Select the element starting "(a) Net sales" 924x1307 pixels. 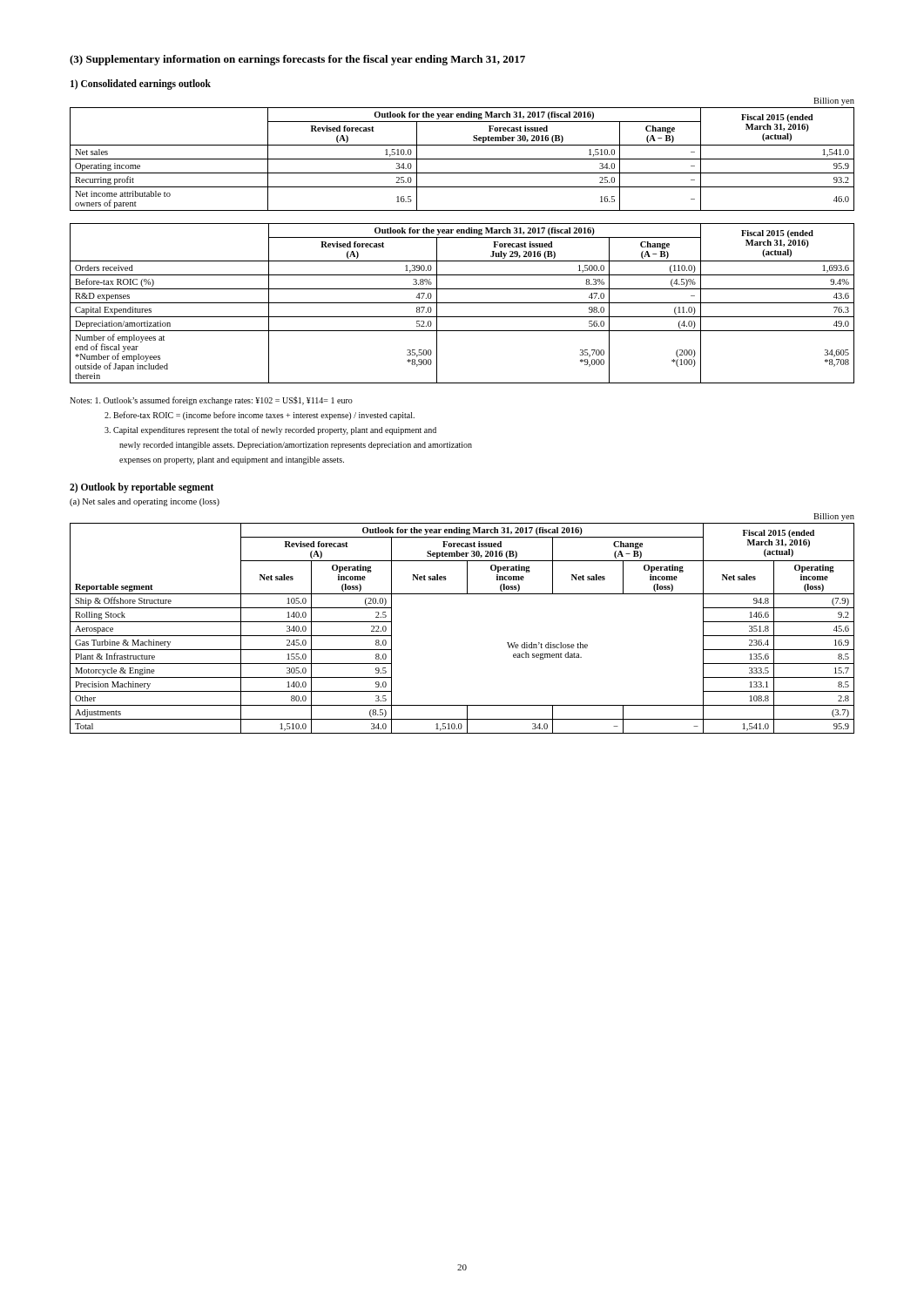(145, 501)
